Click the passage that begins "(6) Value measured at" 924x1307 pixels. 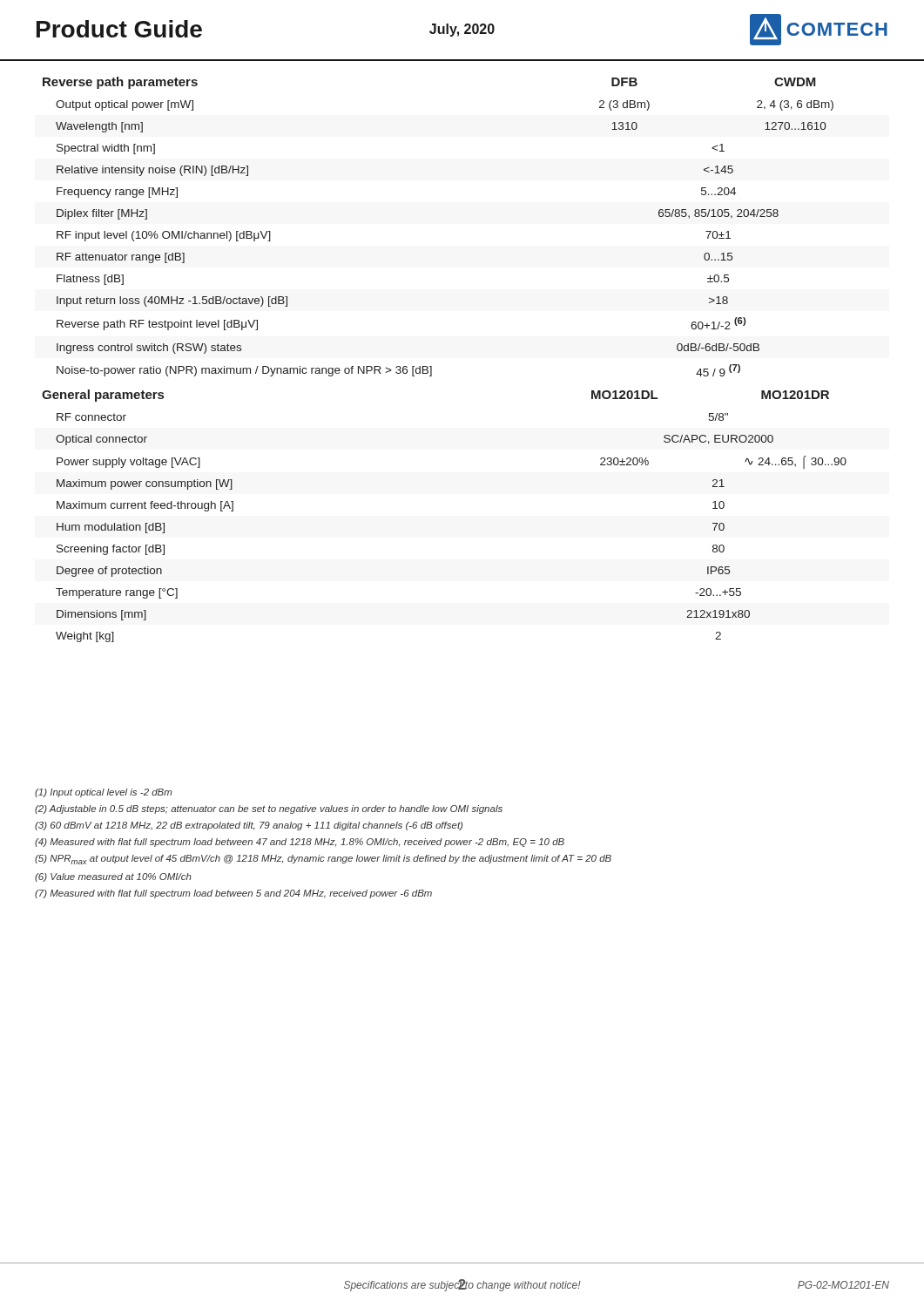point(113,876)
